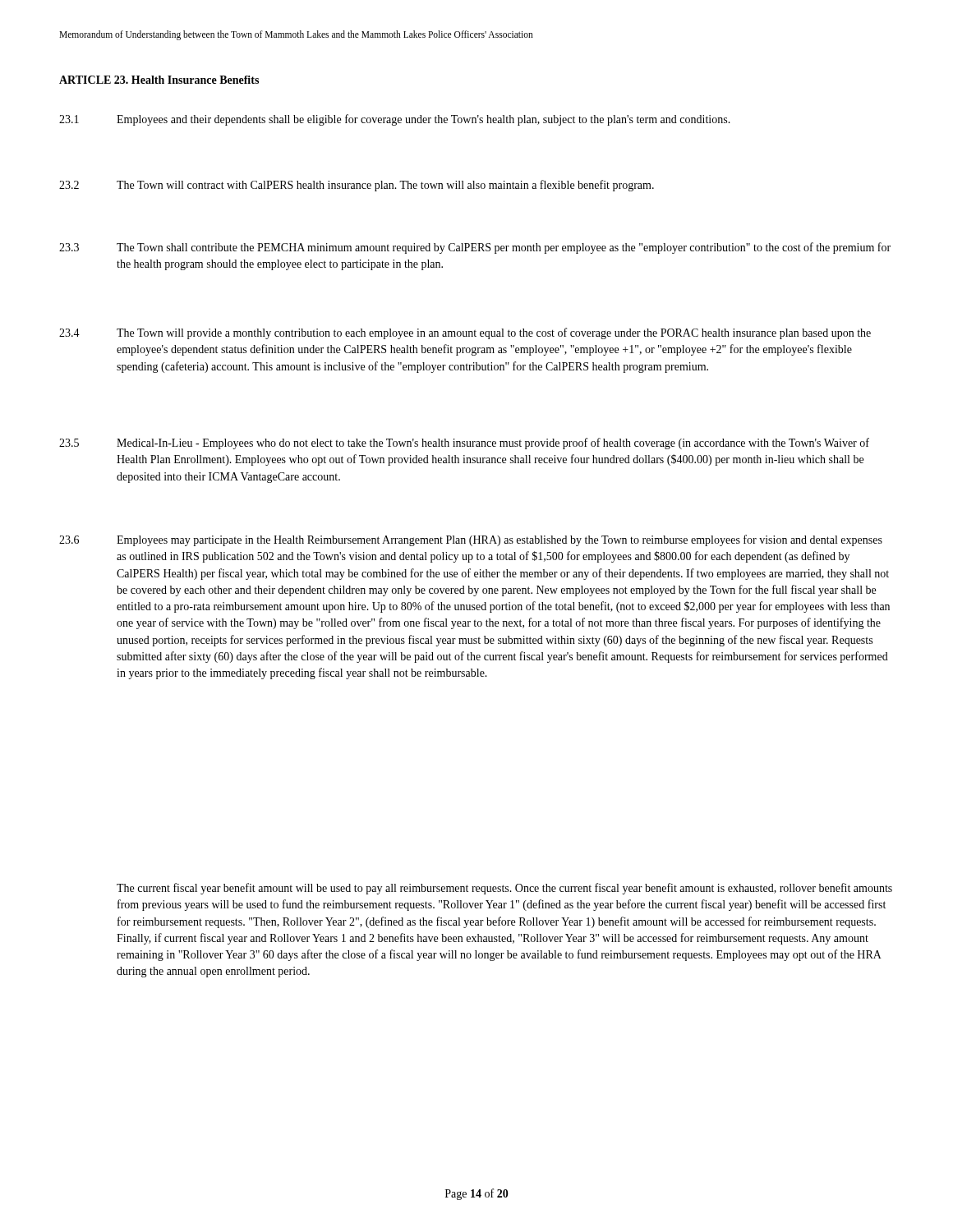This screenshot has width=953, height=1232.
Task: Select the text block that says "4 The Town will"
Action: pyautogui.click(x=476, y=350)
